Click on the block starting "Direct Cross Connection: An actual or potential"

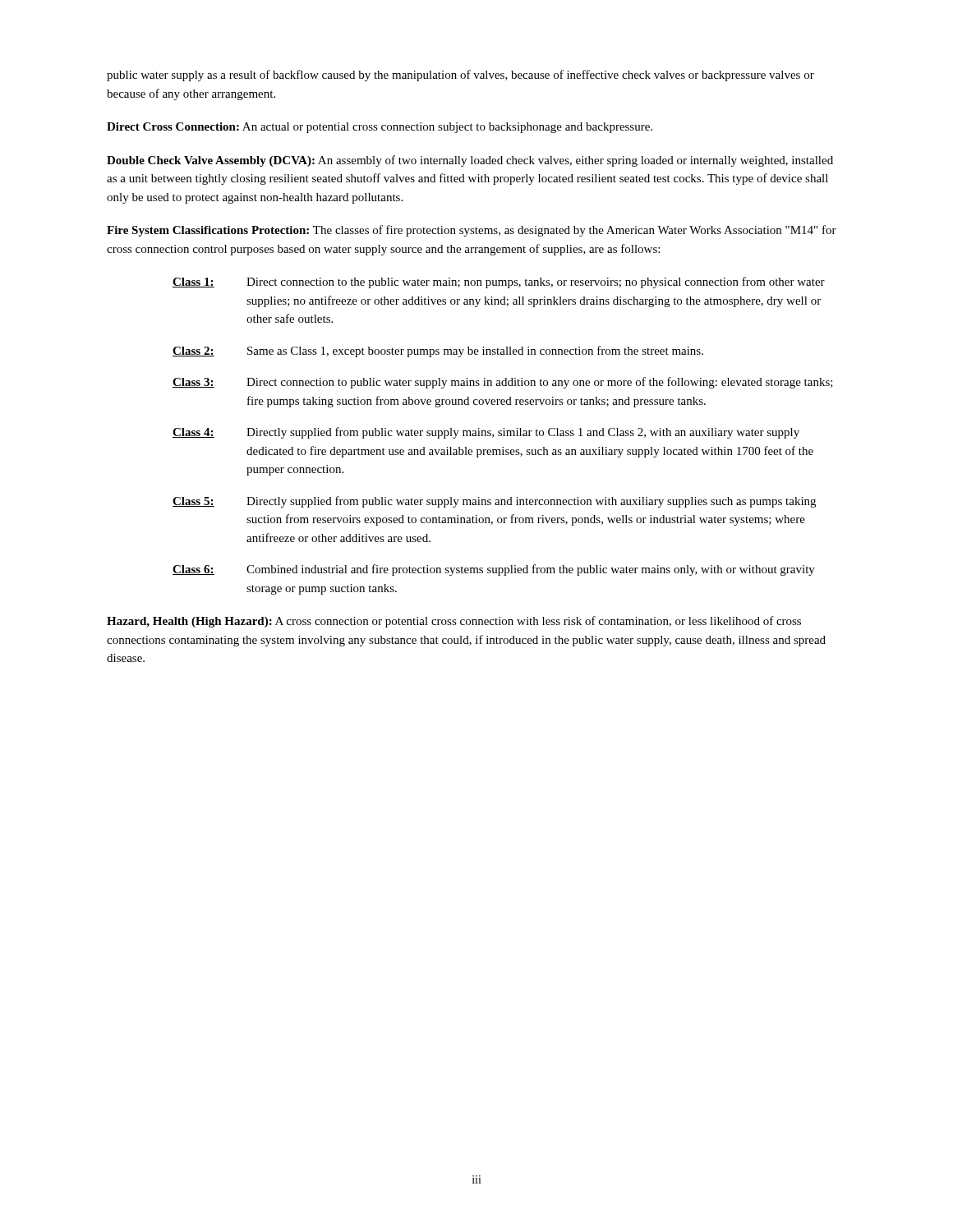pyautogui.click(x=380, y=126)
